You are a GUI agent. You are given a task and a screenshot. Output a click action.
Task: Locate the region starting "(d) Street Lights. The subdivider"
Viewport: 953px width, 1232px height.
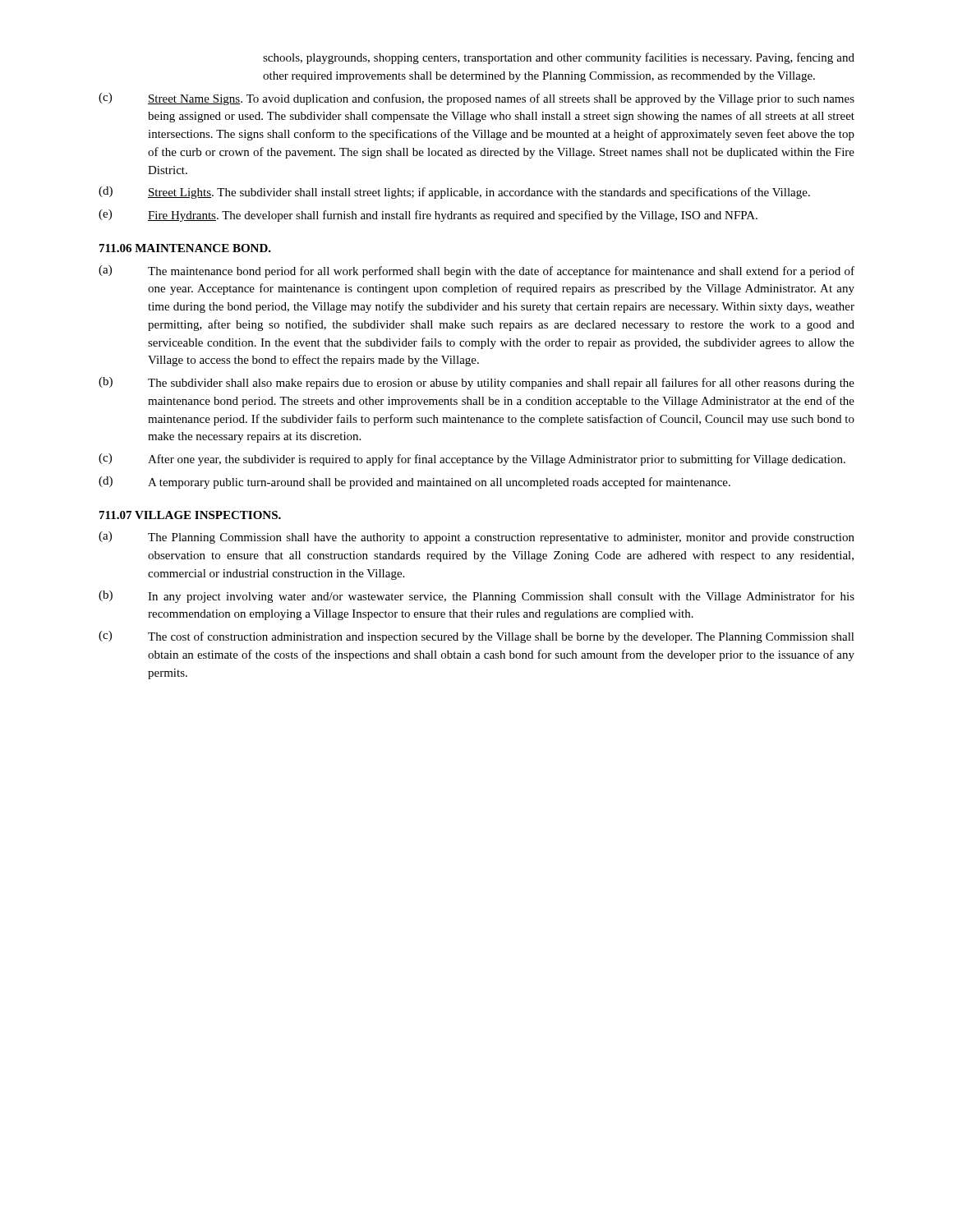coord(476,193)
